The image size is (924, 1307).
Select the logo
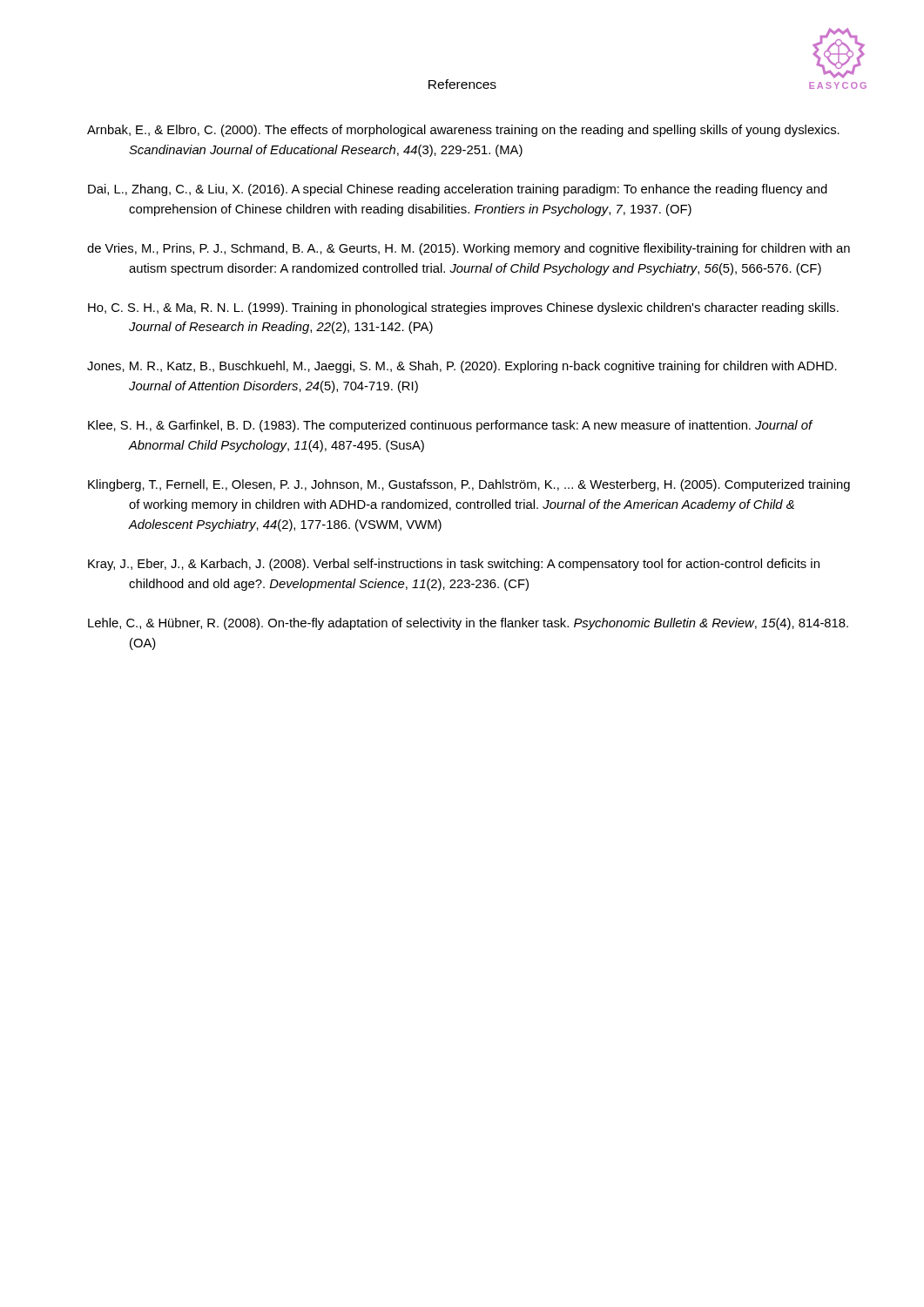(x=839, y=59)
